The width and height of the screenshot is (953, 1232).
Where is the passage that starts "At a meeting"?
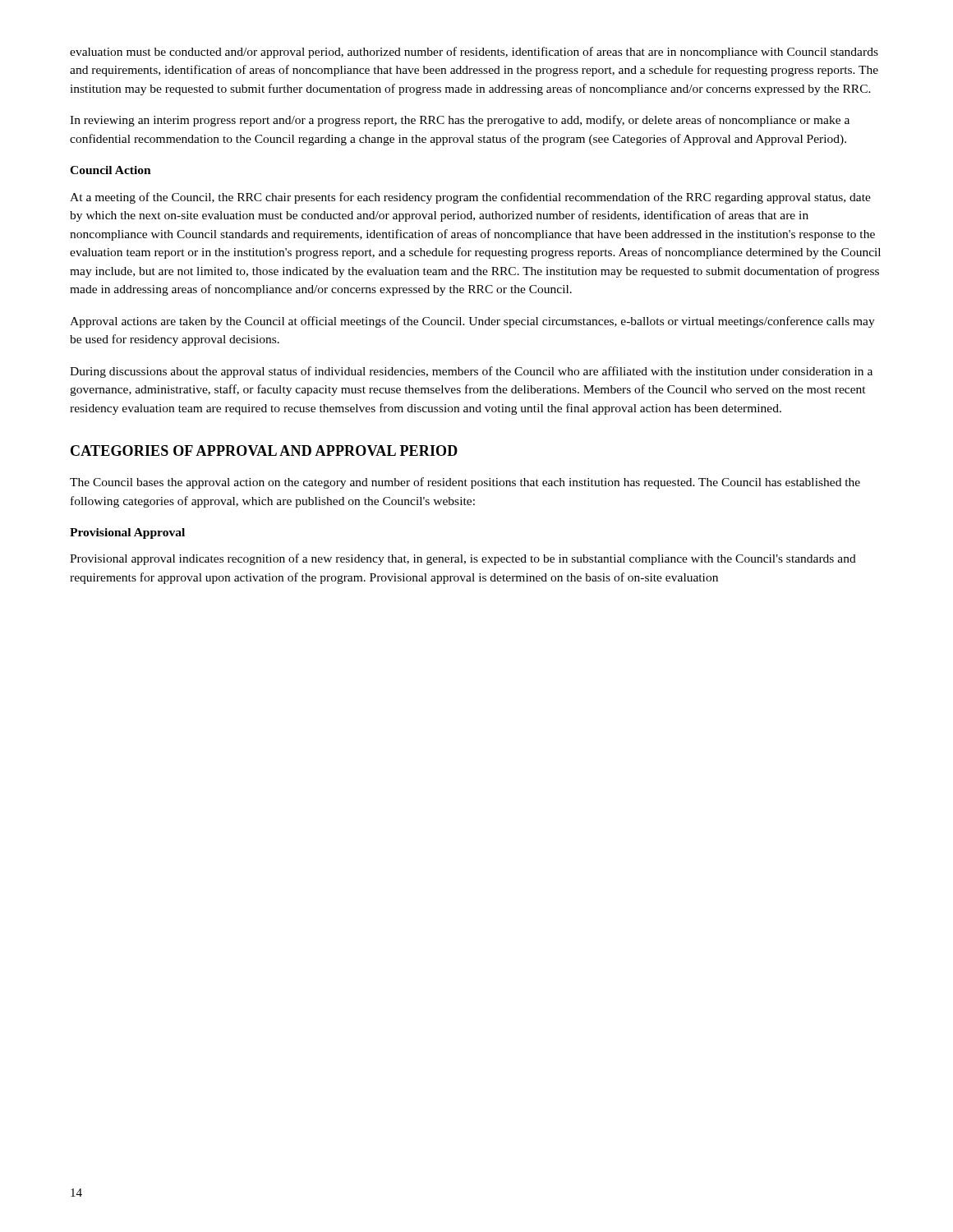click(x=476, y=243)
